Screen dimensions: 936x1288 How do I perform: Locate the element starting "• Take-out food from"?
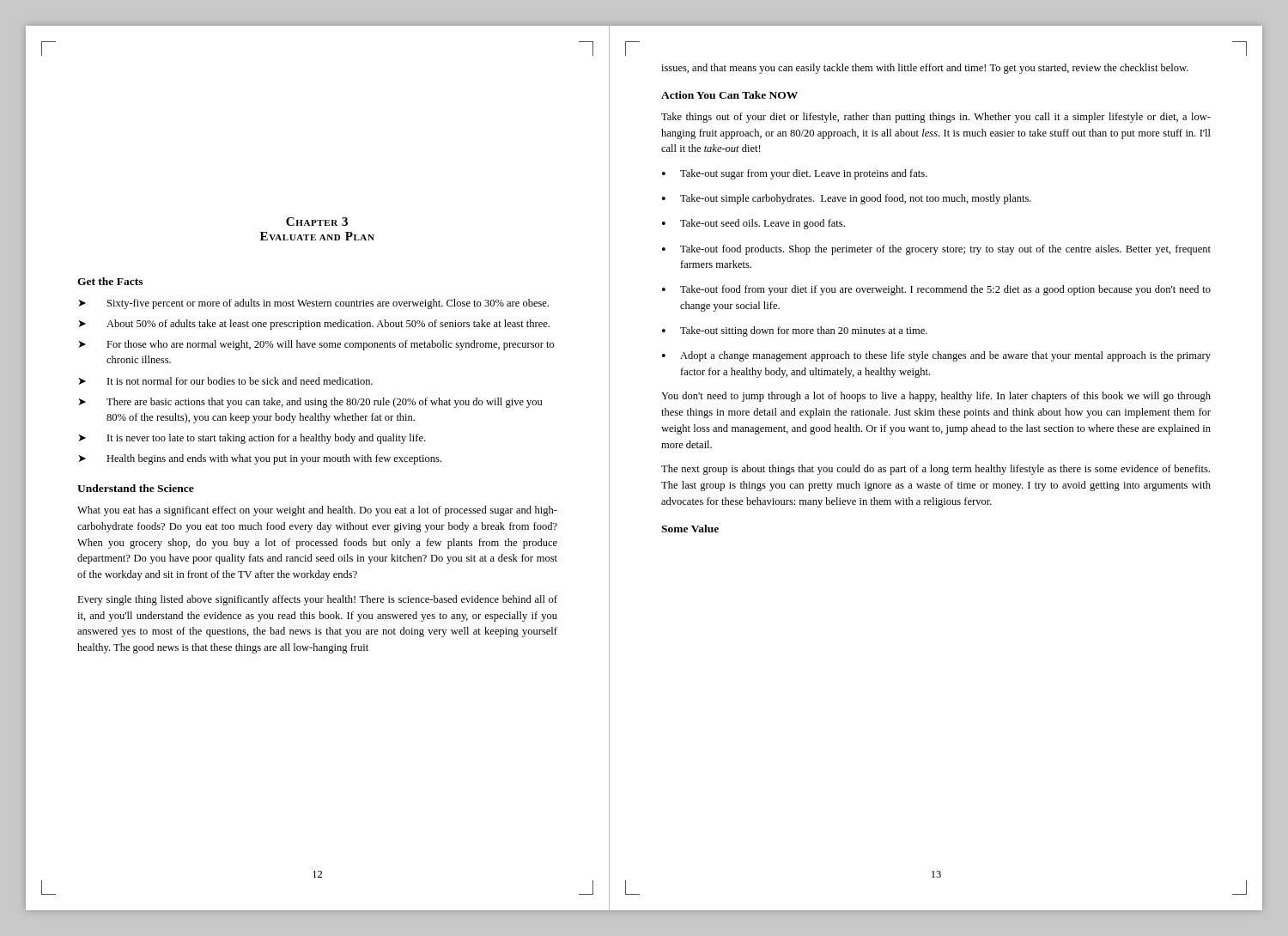[936, 298]
